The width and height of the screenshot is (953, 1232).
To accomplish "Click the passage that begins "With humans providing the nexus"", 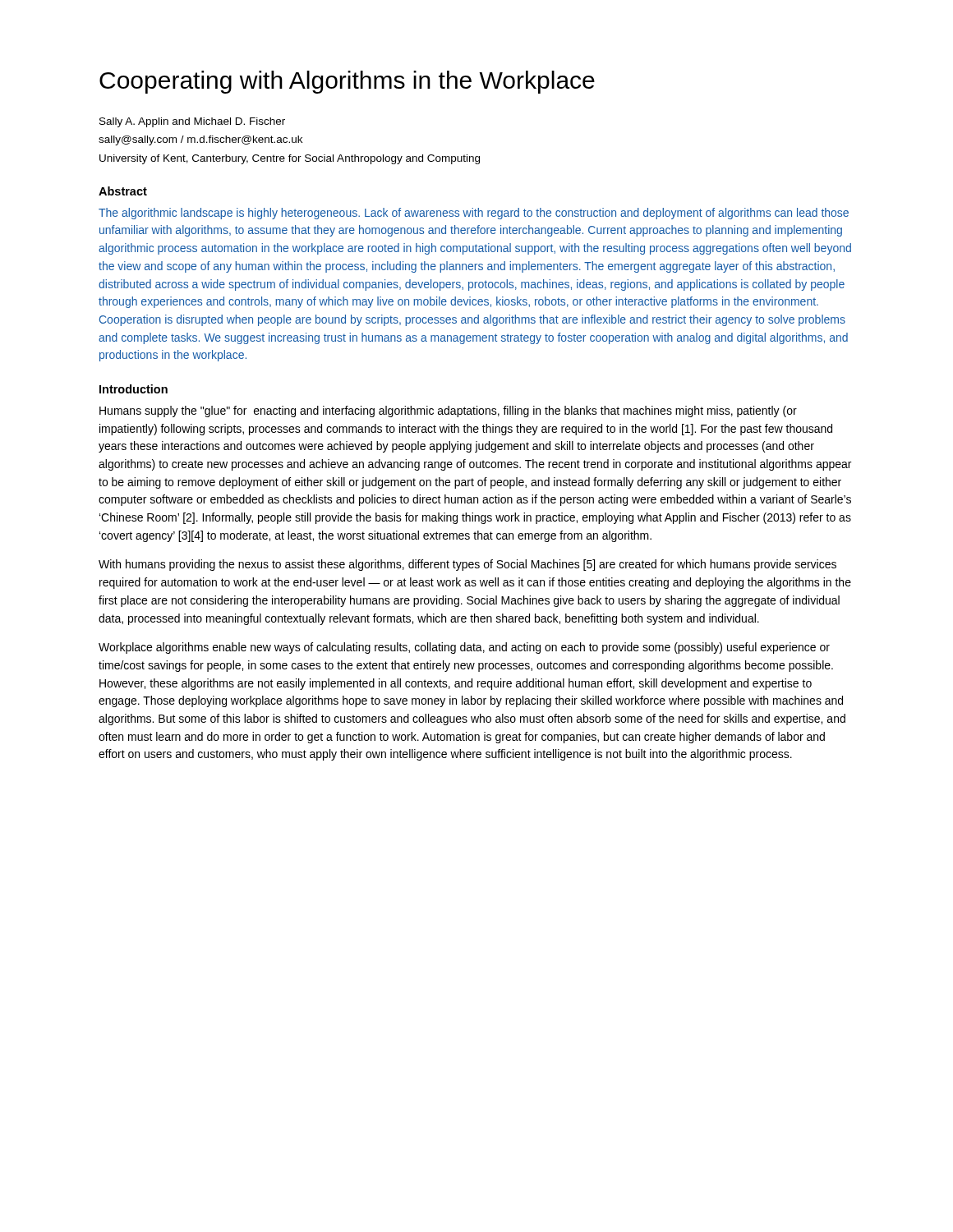I will pyautogui.click(x=476, y=592).
